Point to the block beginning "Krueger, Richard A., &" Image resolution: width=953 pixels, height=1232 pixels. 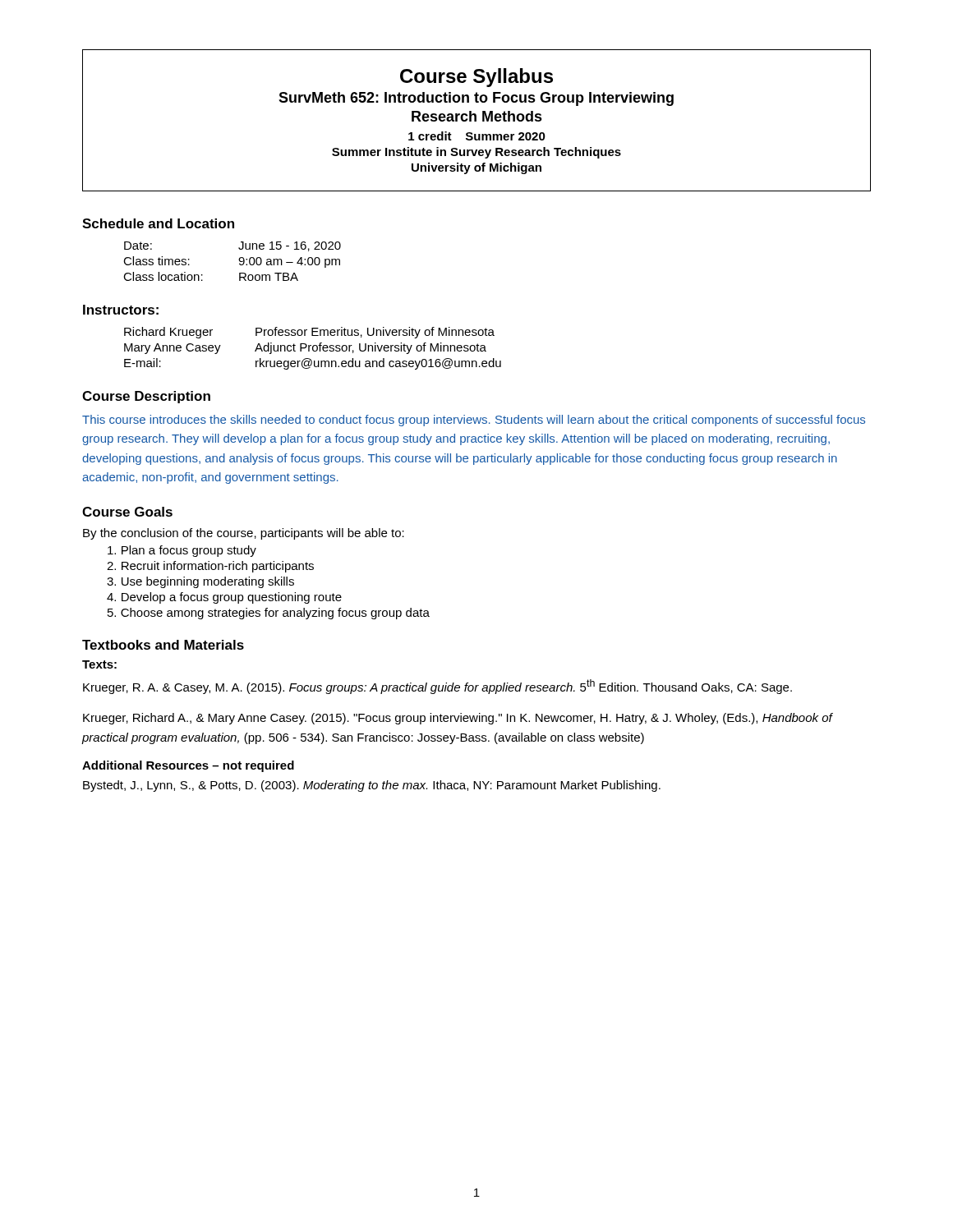pyautogui.click(x=457, y=727)
